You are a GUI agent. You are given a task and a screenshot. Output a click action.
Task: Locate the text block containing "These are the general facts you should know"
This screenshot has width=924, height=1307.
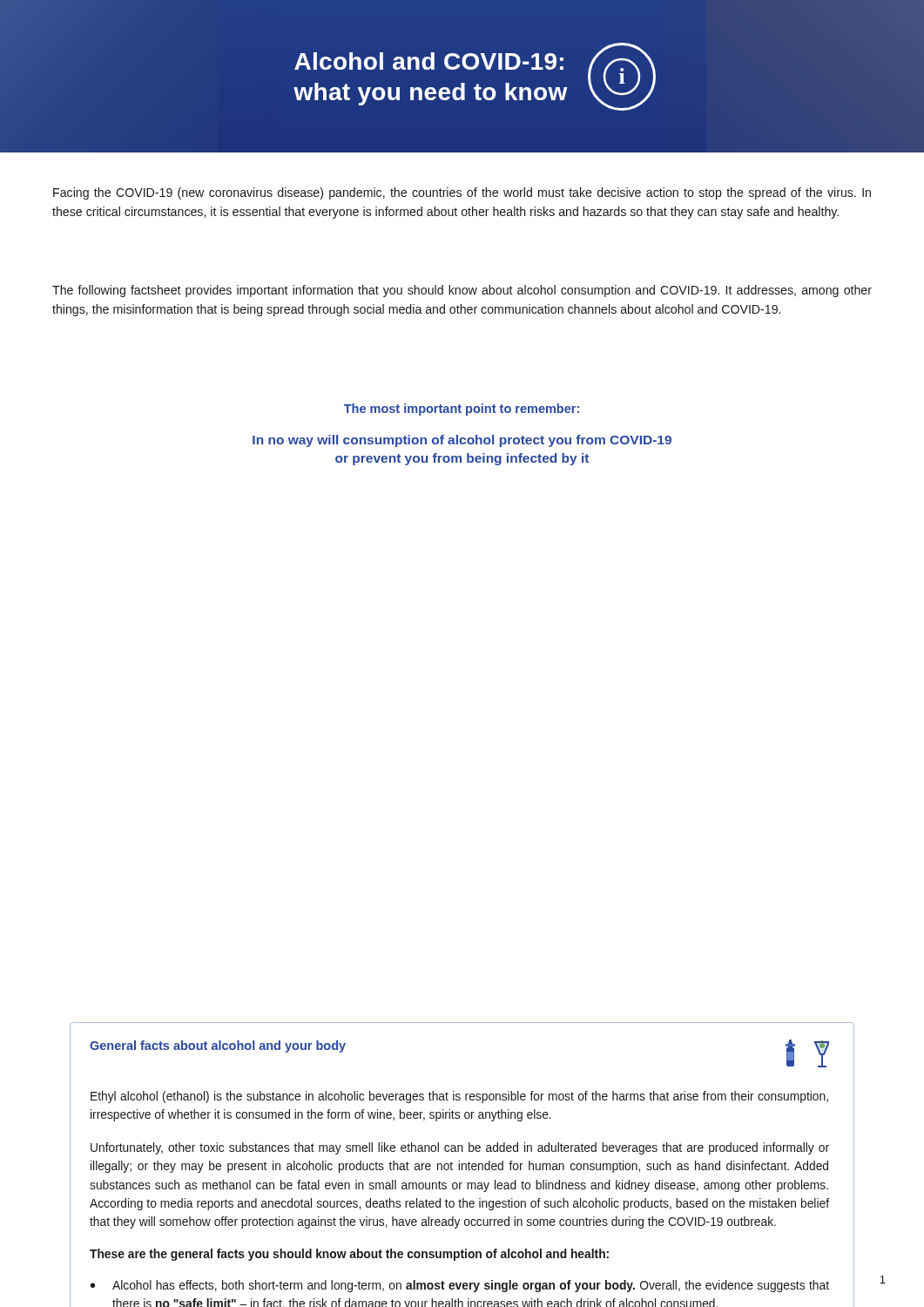click(459, 1254)
